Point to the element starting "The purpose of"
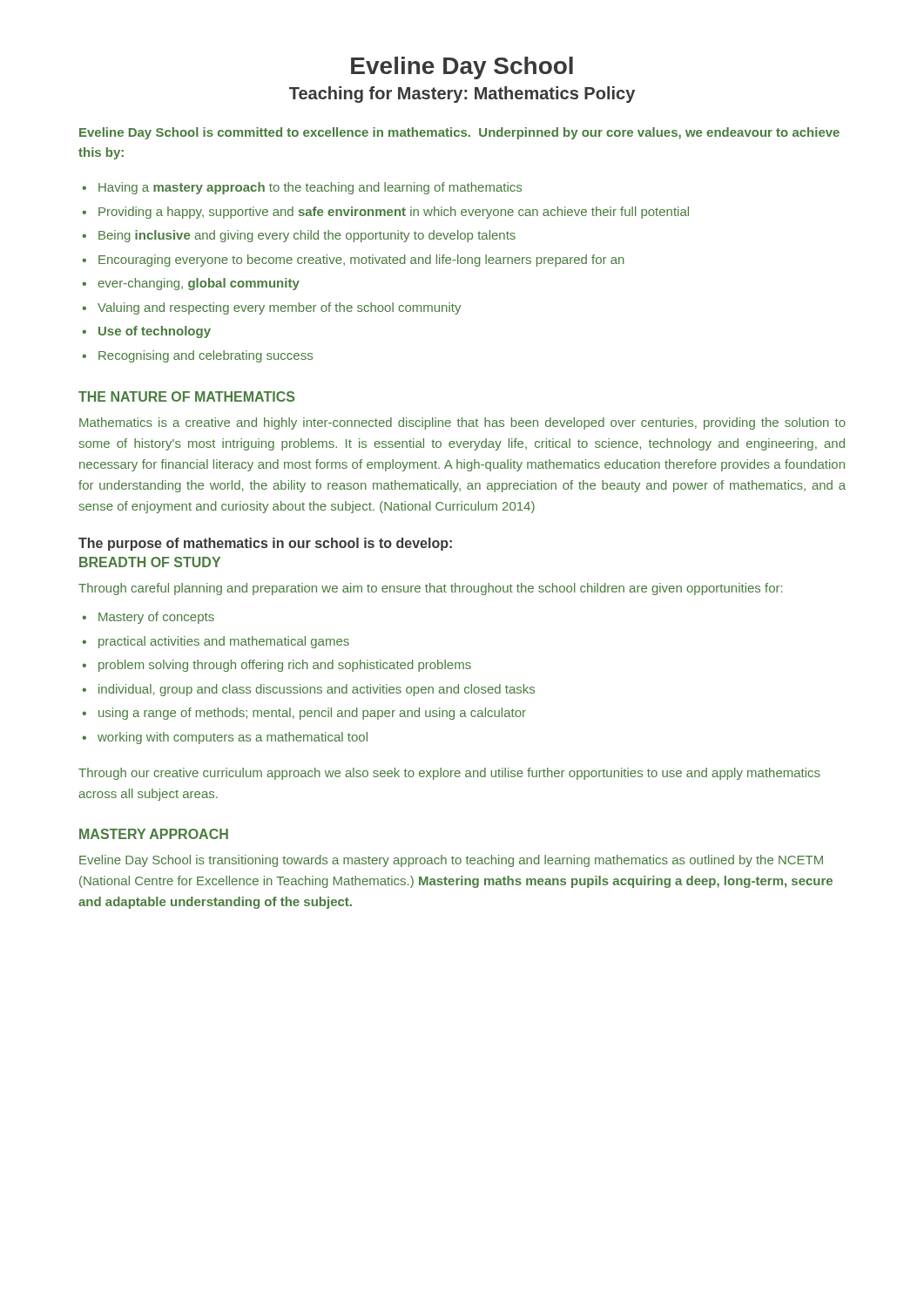Image resolution: width=924 pixels, height=1307 pixels. point(266,543)
